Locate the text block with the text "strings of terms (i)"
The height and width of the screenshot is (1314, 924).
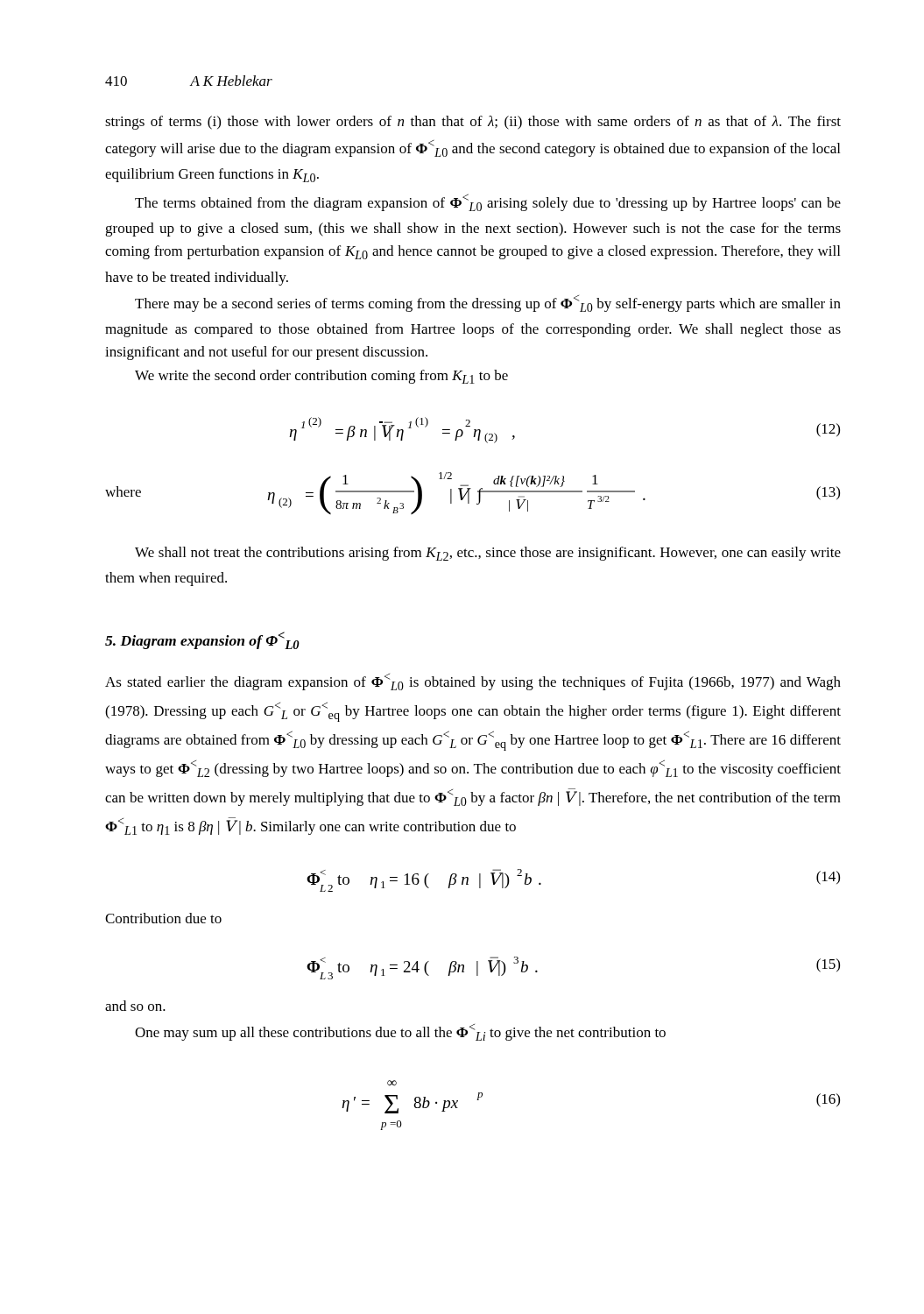tap(473, 149)
